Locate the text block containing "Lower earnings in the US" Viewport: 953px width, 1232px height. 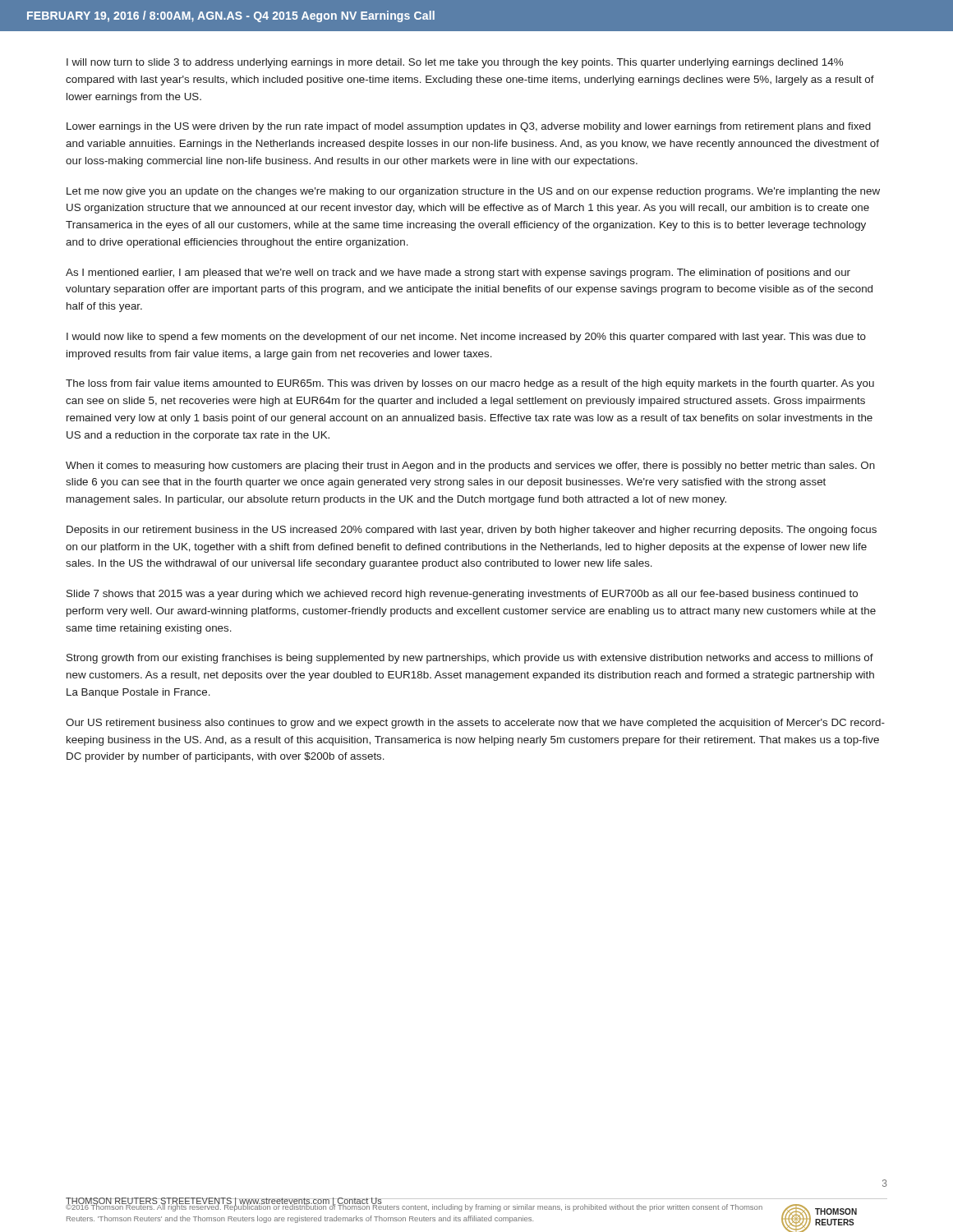point(472,143)
